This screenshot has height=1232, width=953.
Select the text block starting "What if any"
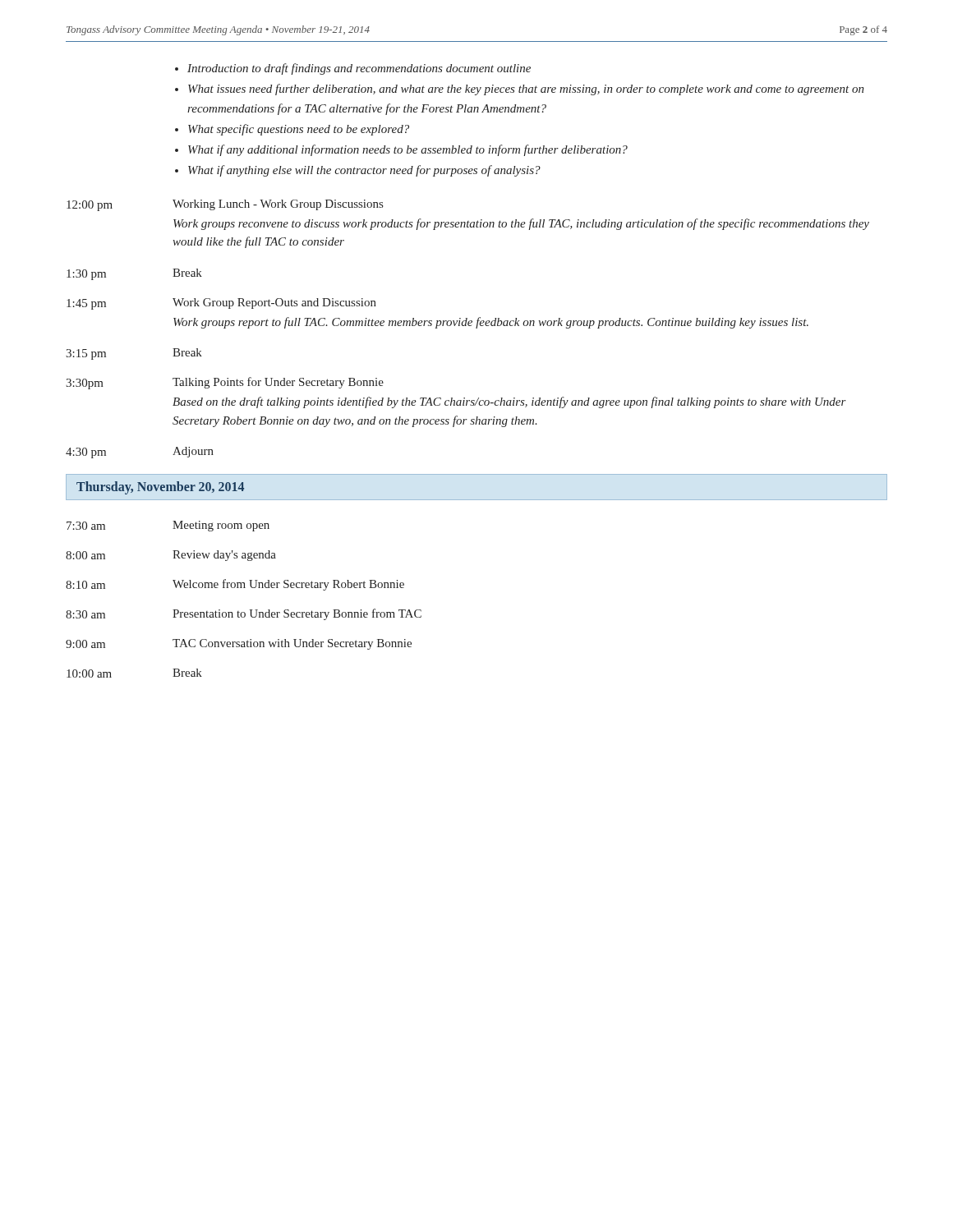click(407, 150)
